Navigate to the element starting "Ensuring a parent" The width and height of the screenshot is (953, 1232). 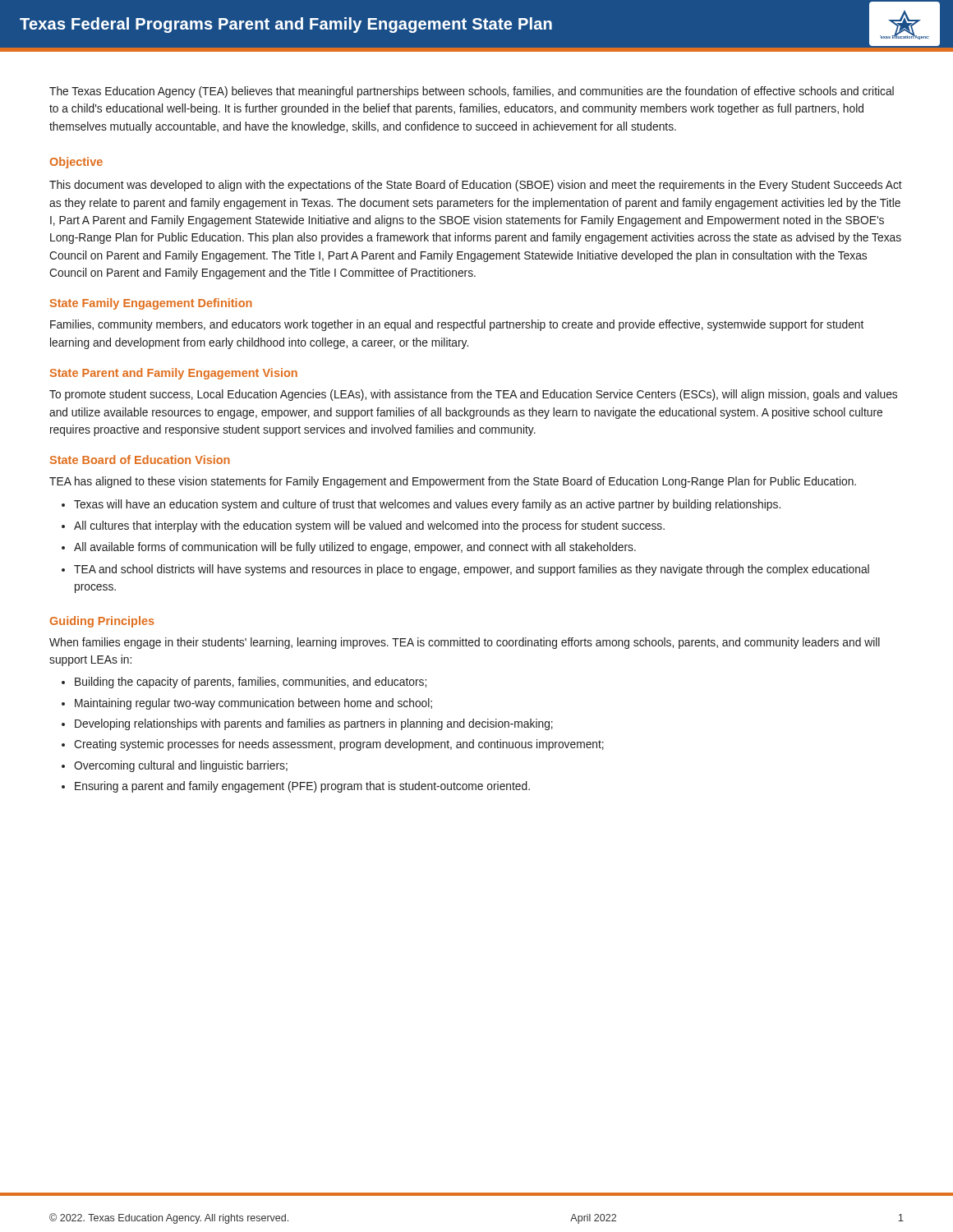(302, 787)
